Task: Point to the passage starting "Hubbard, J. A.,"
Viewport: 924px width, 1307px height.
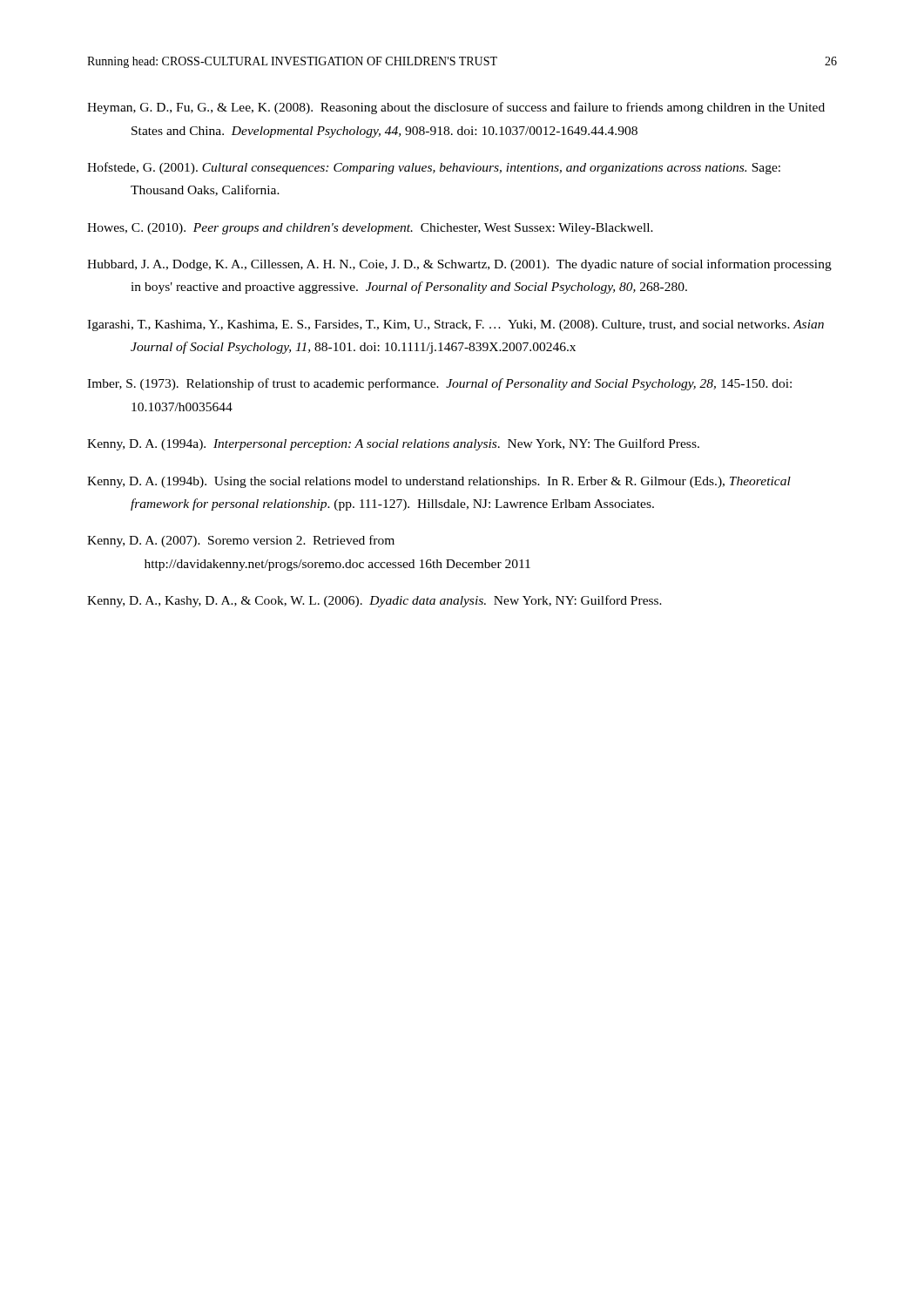Action: [x=459, y=275]
